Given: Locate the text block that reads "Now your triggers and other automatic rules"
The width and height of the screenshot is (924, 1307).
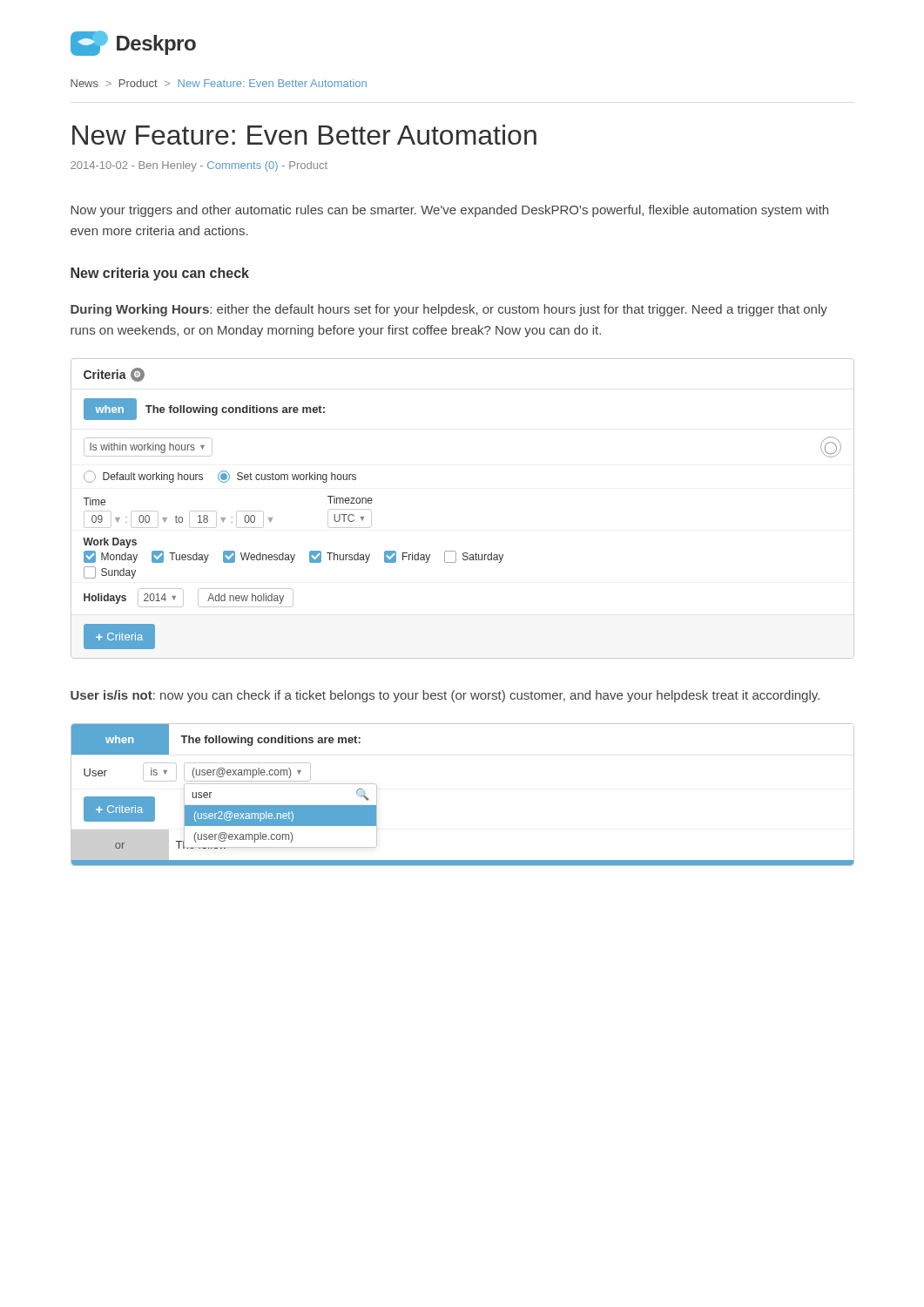Looking at the screenshot, I should point(450,220).
